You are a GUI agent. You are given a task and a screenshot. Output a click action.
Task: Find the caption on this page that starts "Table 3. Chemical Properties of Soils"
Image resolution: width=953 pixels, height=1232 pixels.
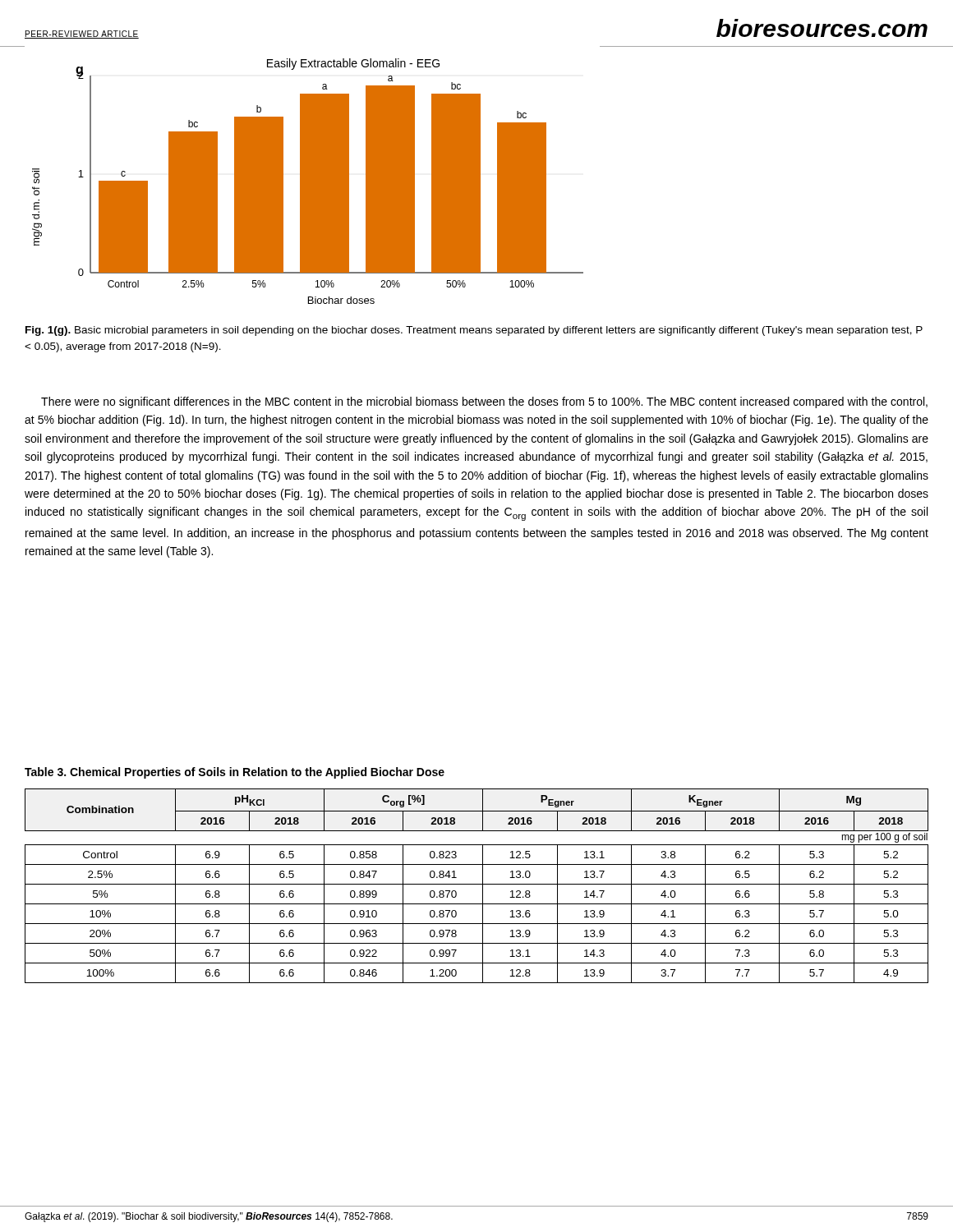[235, 772]
